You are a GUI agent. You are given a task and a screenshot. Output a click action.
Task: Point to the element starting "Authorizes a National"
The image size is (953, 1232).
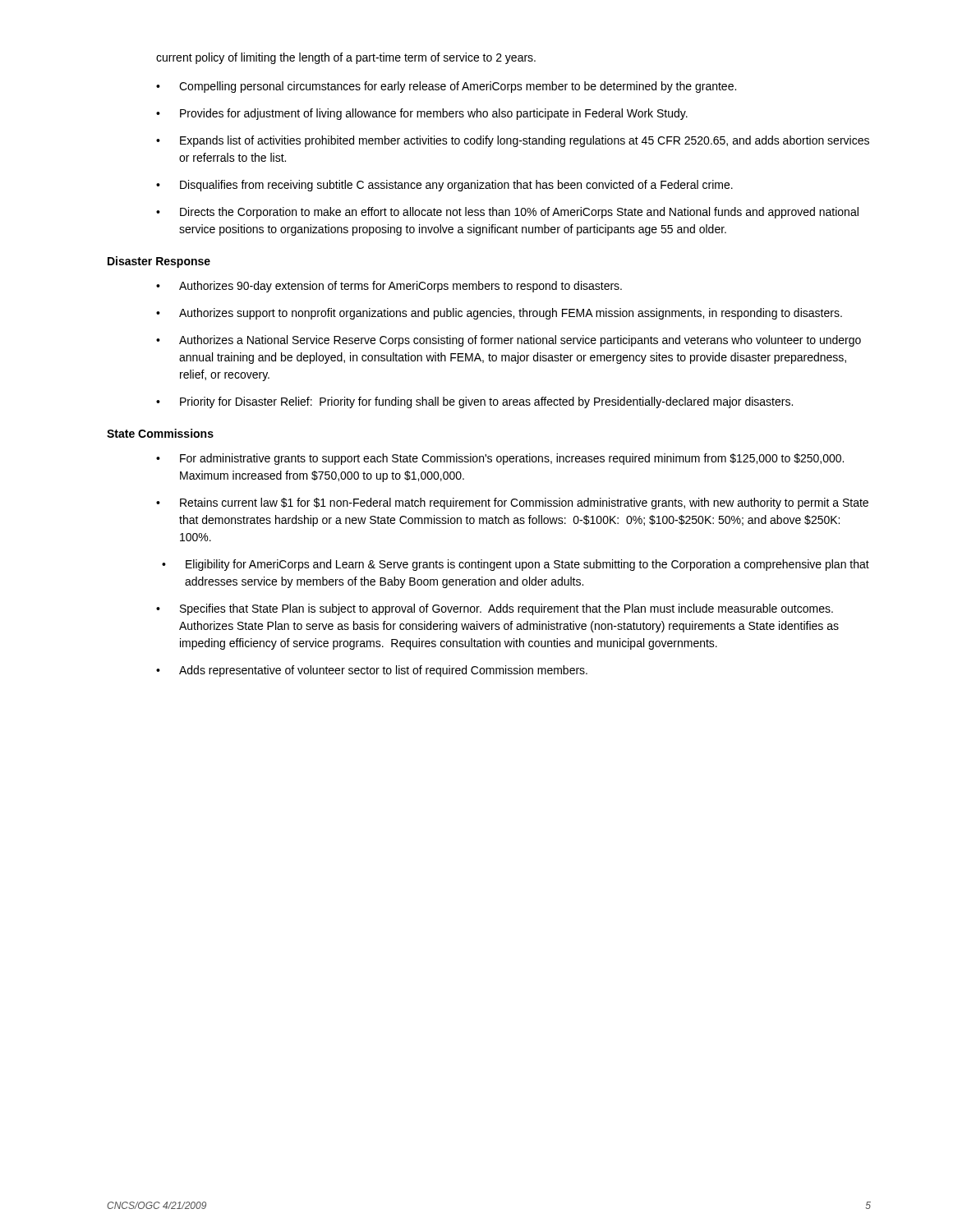click(x=520, y=357)
